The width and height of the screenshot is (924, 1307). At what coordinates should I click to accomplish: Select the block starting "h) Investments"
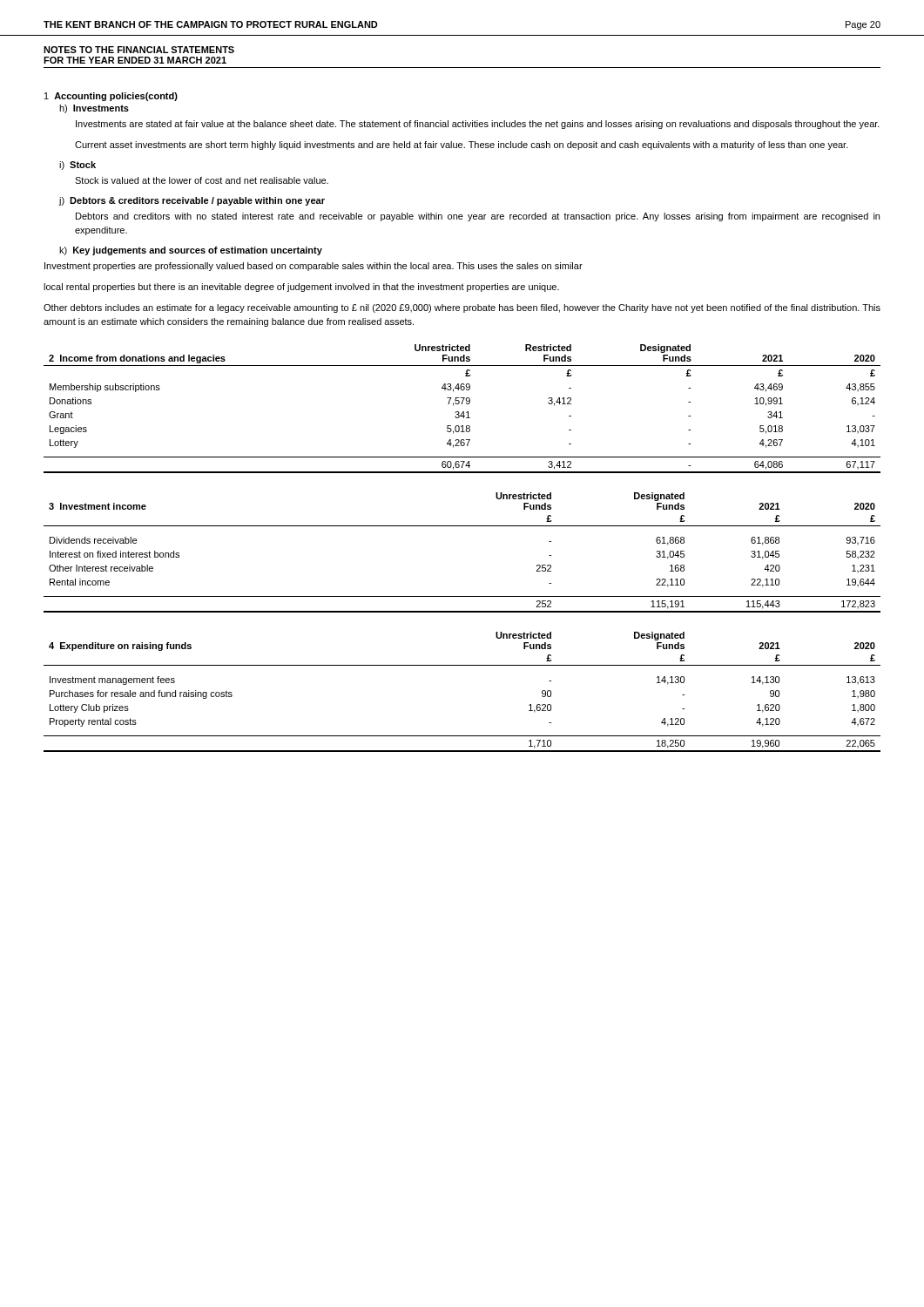tap(94, 109)
